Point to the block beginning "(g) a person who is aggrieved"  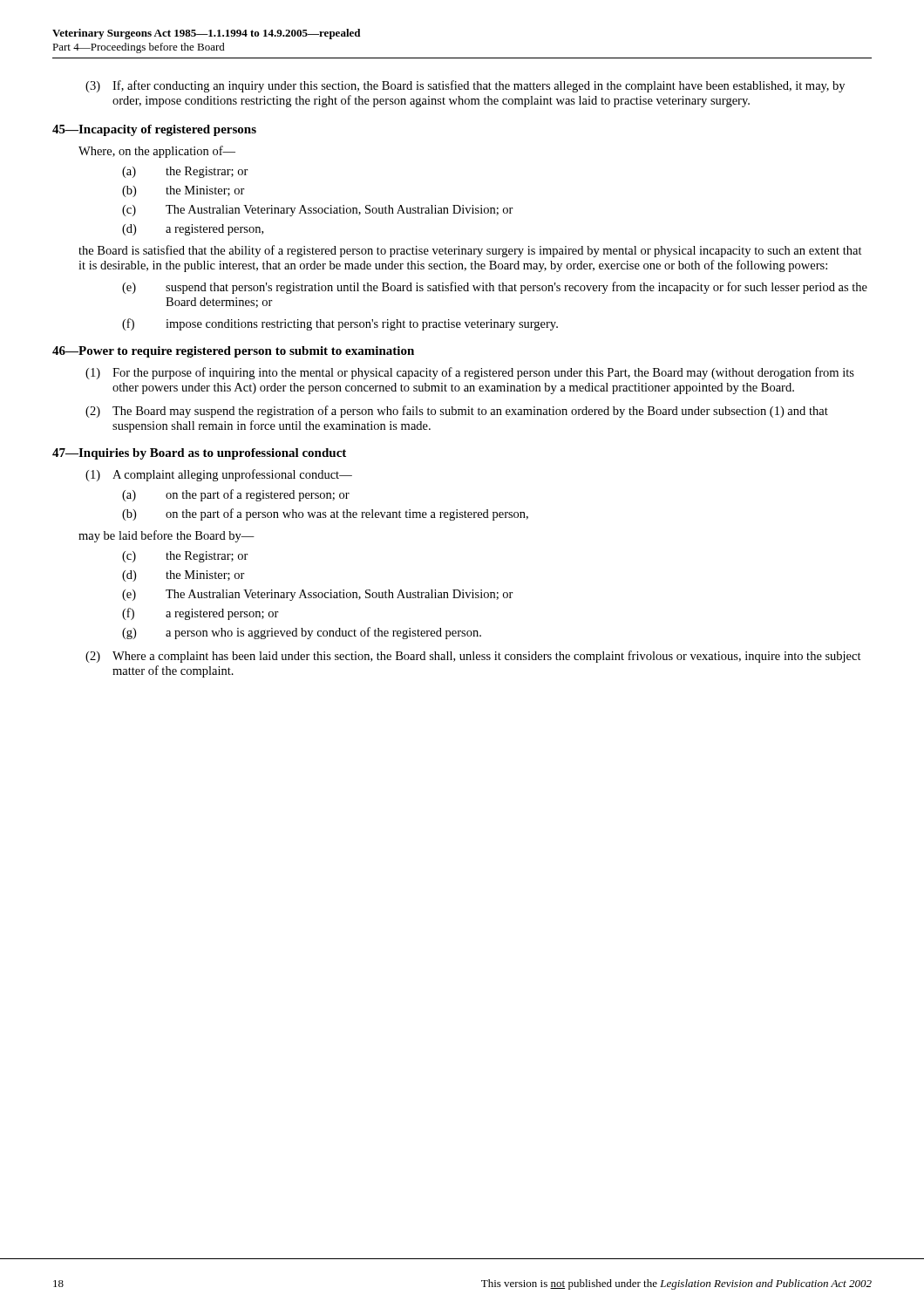point(302,633)
